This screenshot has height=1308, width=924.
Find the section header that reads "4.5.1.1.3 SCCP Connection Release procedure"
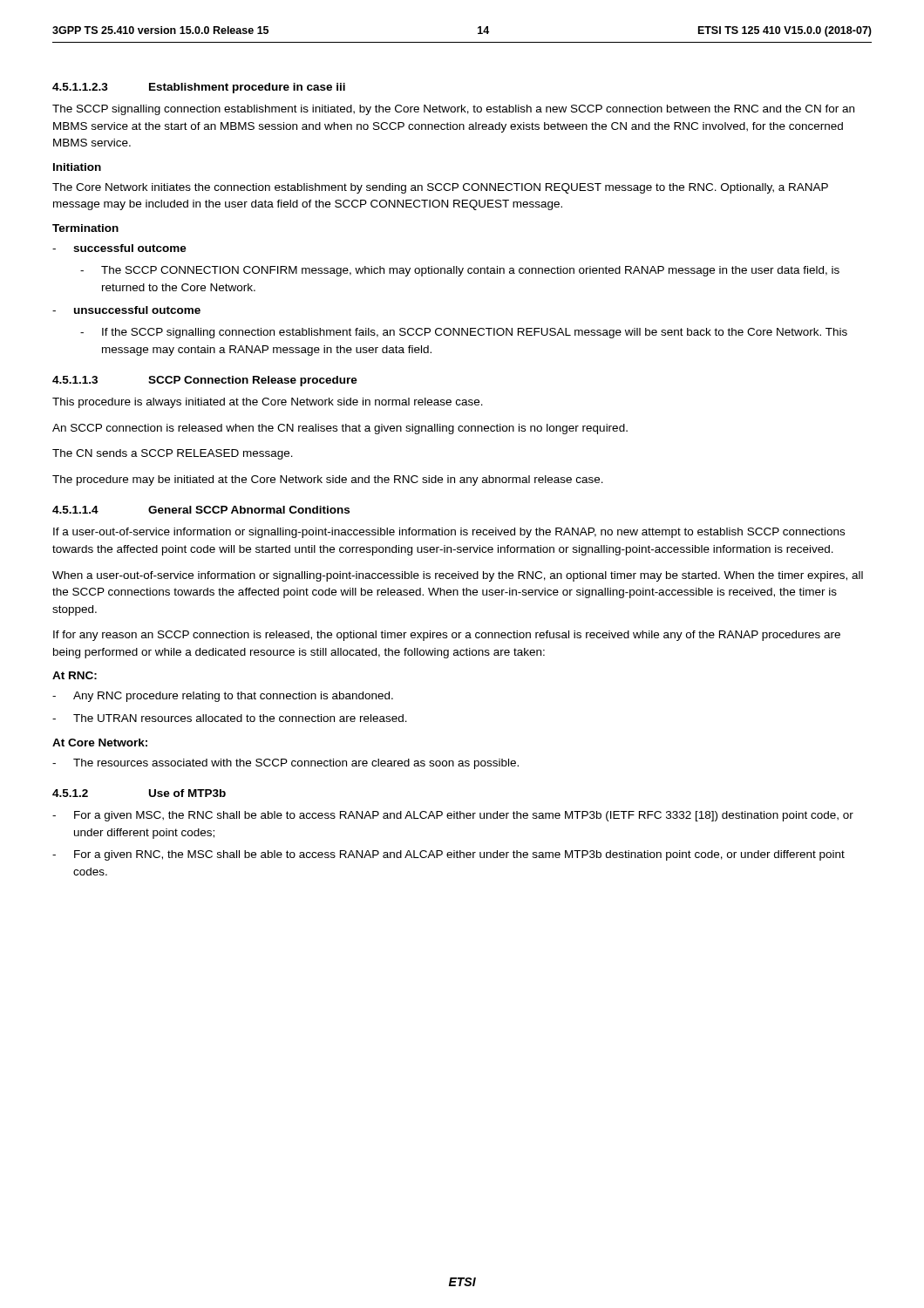205,380
